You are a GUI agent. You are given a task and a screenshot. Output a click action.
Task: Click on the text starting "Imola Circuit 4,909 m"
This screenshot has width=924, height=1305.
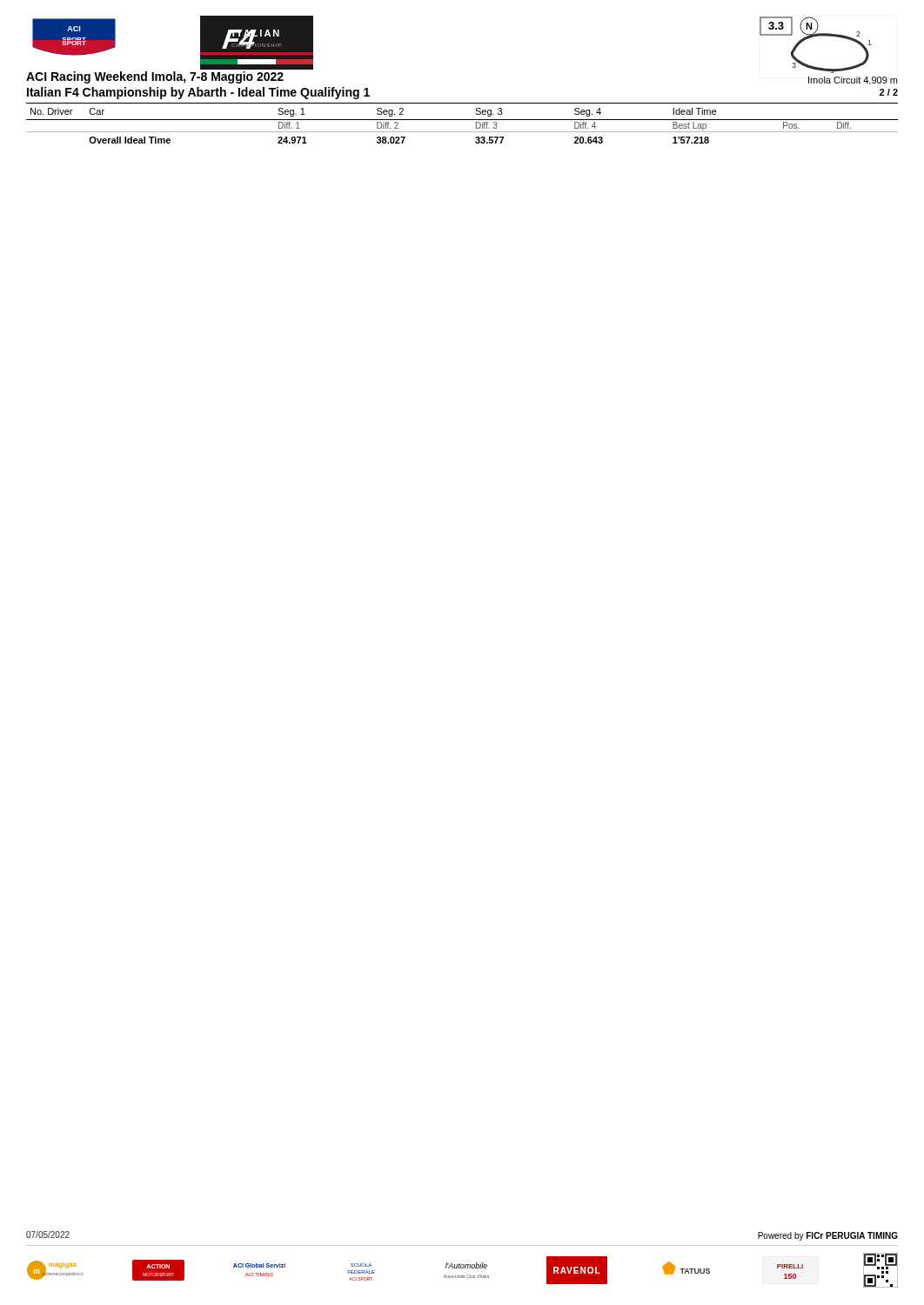[853, 80]
